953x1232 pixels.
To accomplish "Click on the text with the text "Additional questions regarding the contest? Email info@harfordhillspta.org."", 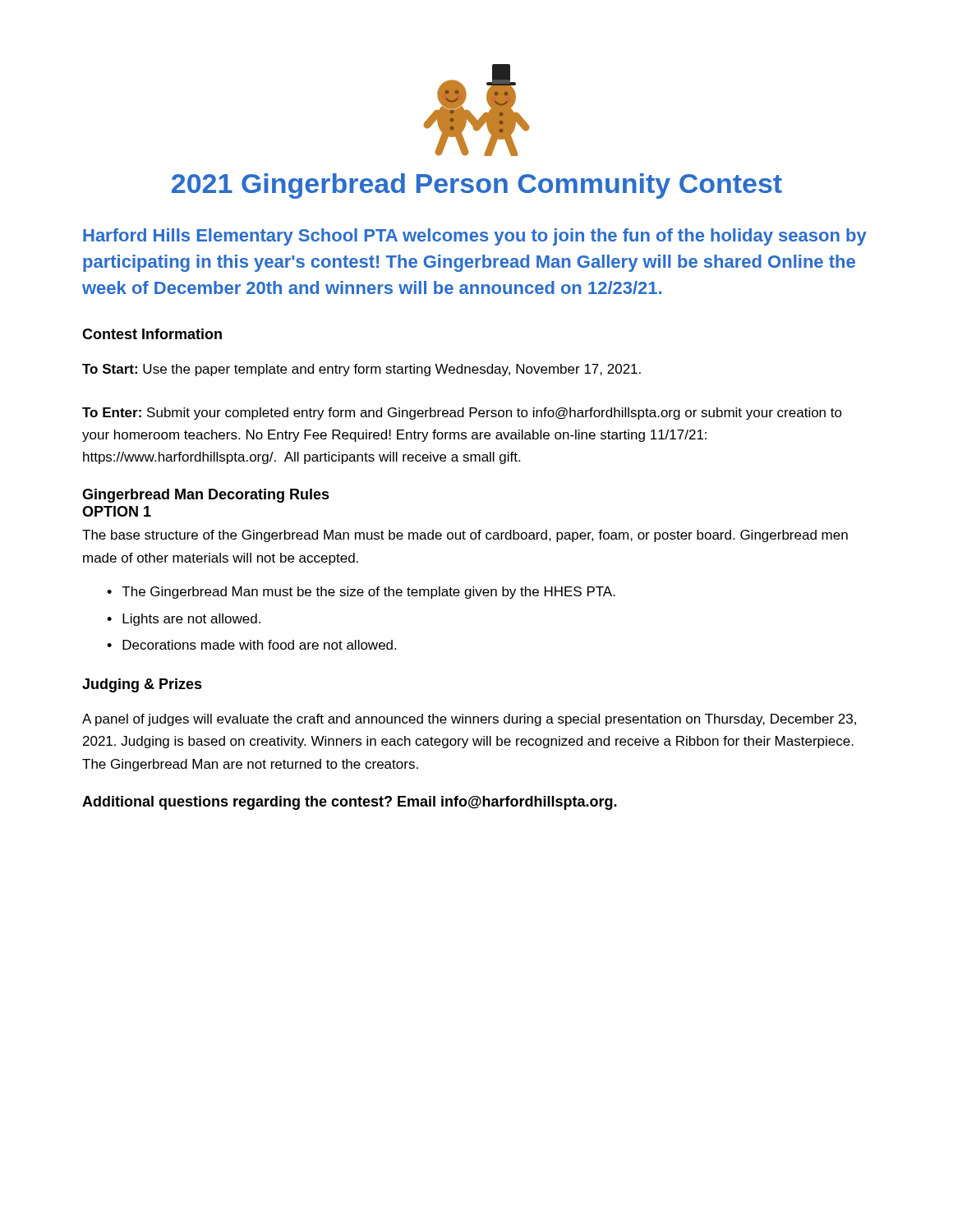I will click(x=350, y=801).
